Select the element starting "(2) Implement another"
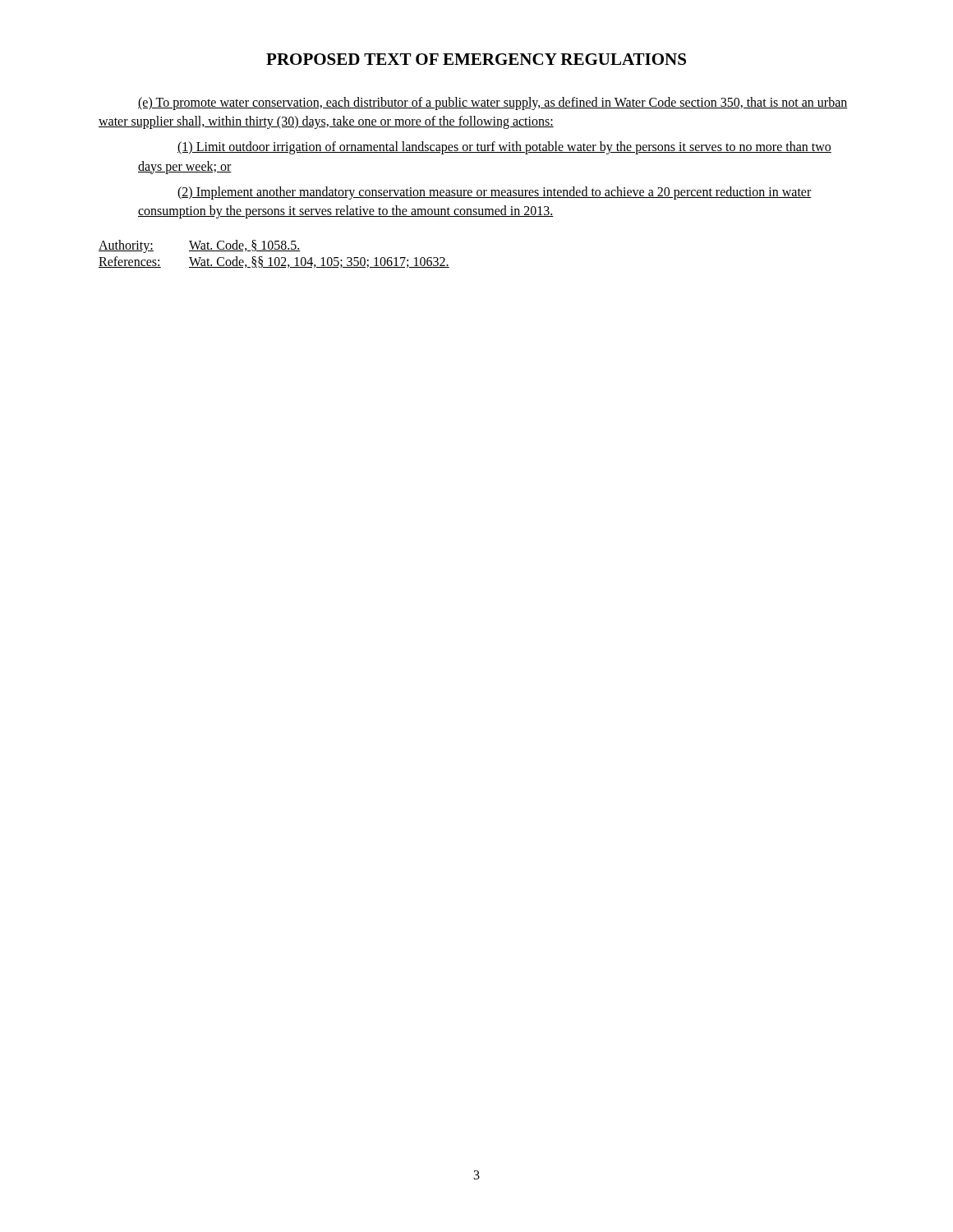This screenshot has width=953, height=1232. point(496,201)
